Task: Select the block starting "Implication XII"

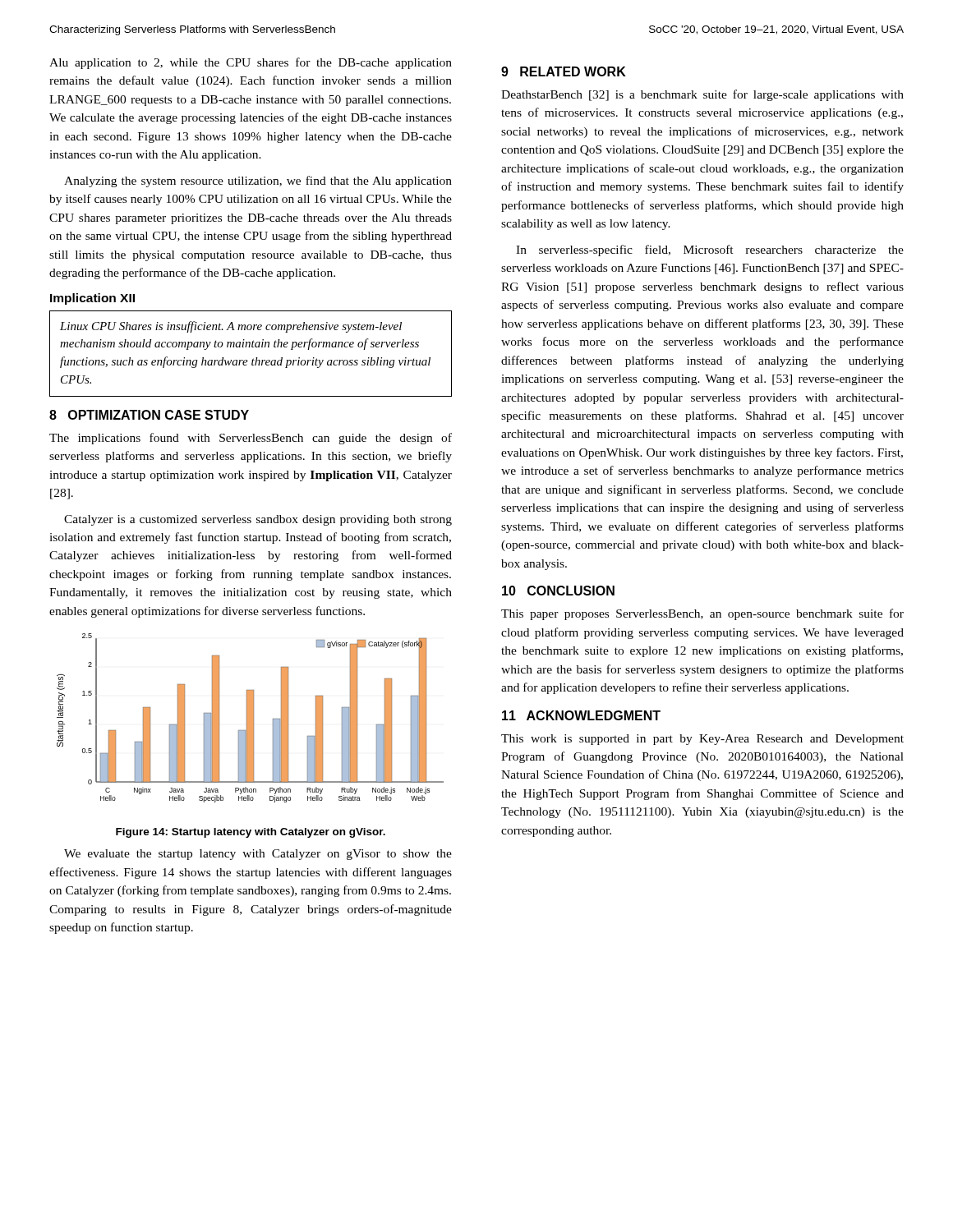Action: 92,297
